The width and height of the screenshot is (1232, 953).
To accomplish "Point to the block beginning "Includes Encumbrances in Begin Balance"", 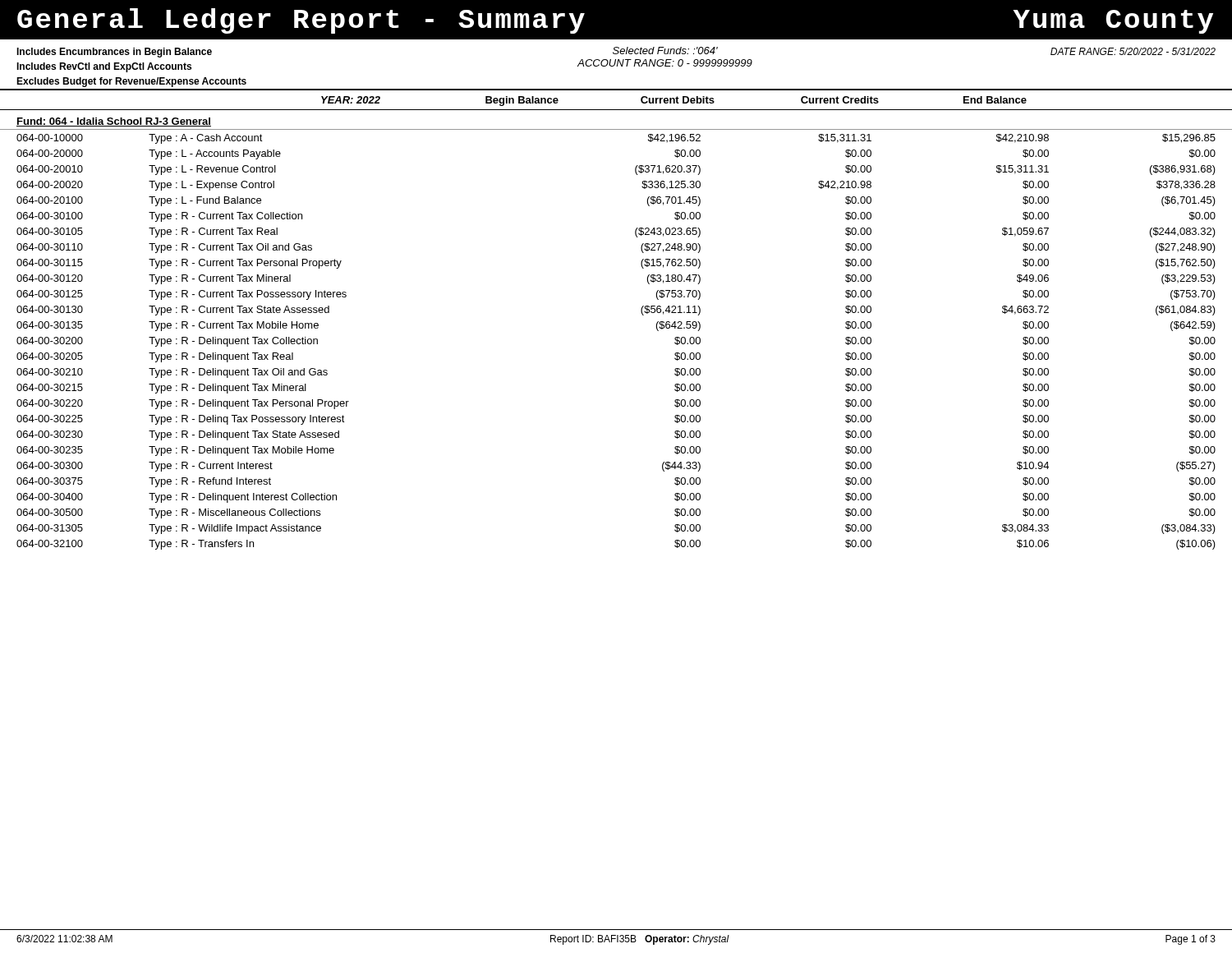I will [132, 67].
